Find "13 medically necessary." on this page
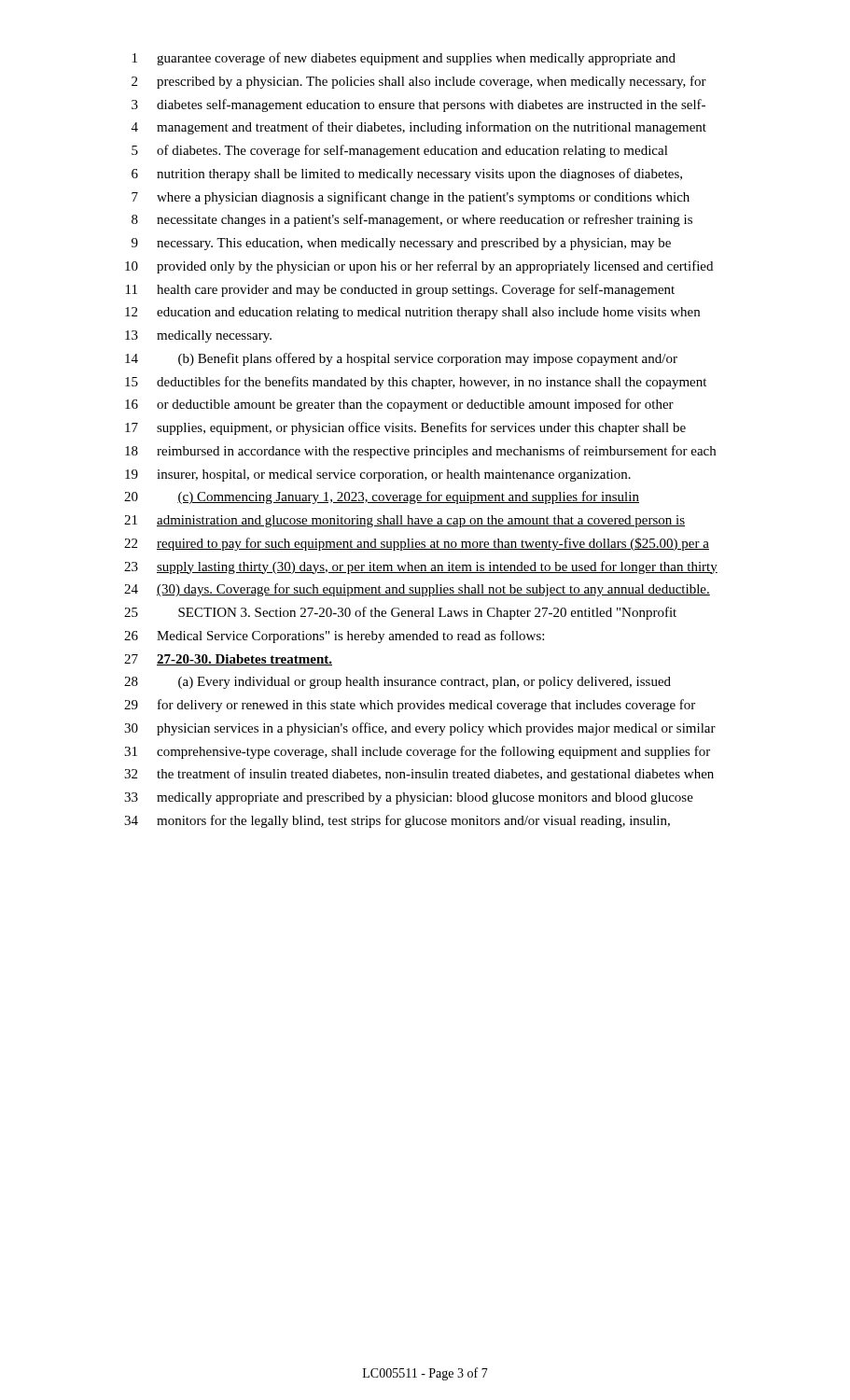This screenshot has width=850, height=1400. click(198, 336)
